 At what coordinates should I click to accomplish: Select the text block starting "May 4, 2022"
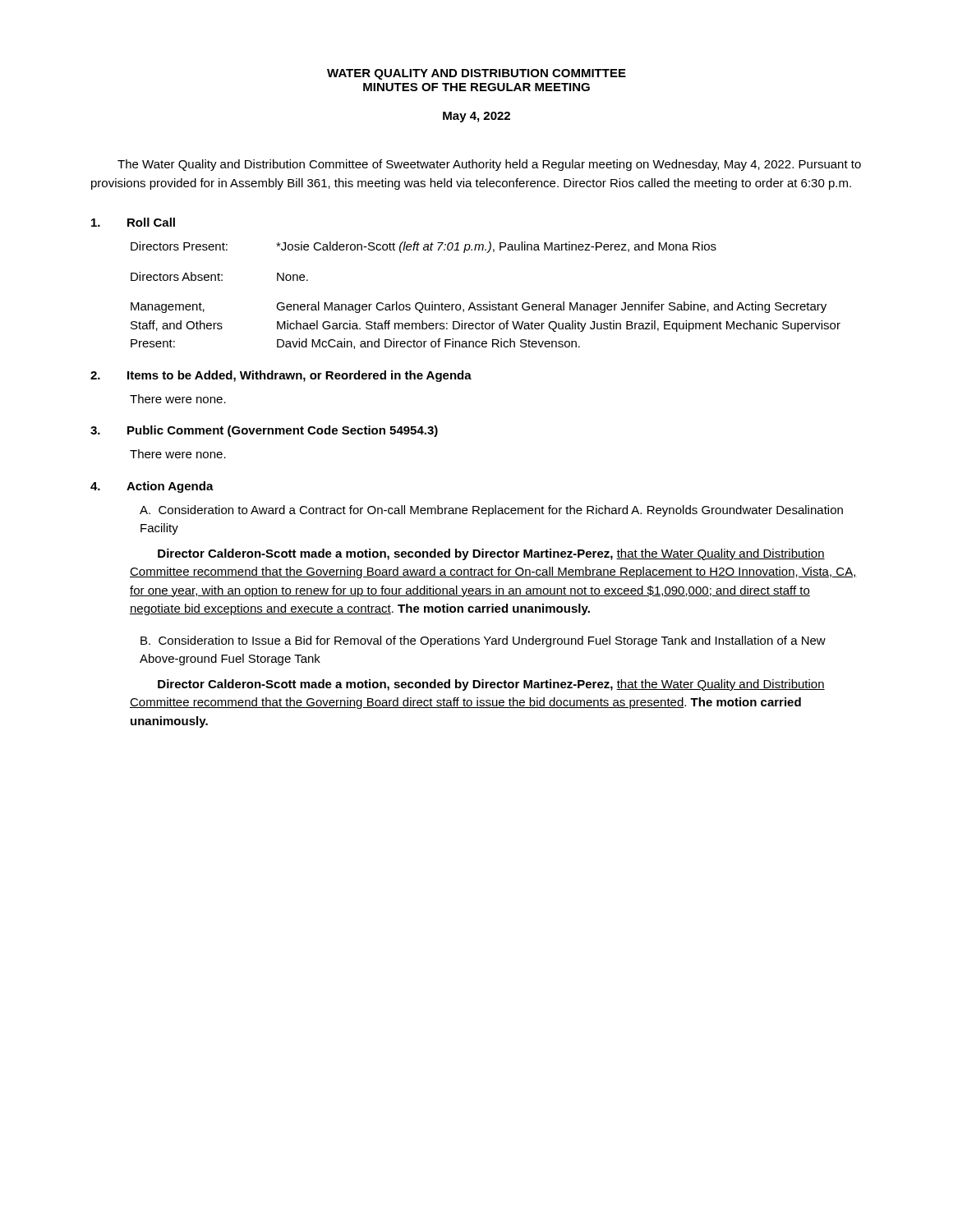[x=476, y=115]
